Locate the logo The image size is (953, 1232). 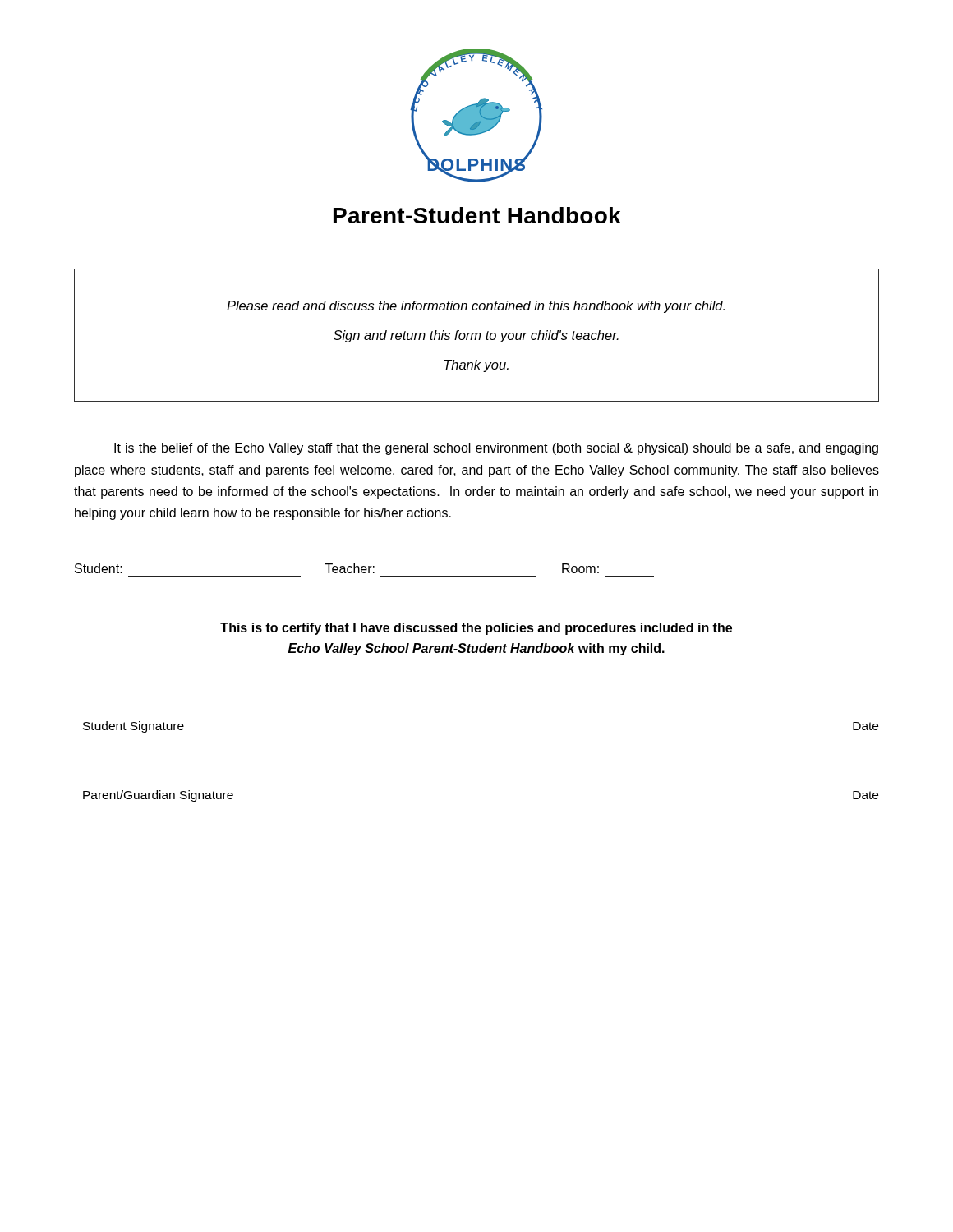coord(476,119)
